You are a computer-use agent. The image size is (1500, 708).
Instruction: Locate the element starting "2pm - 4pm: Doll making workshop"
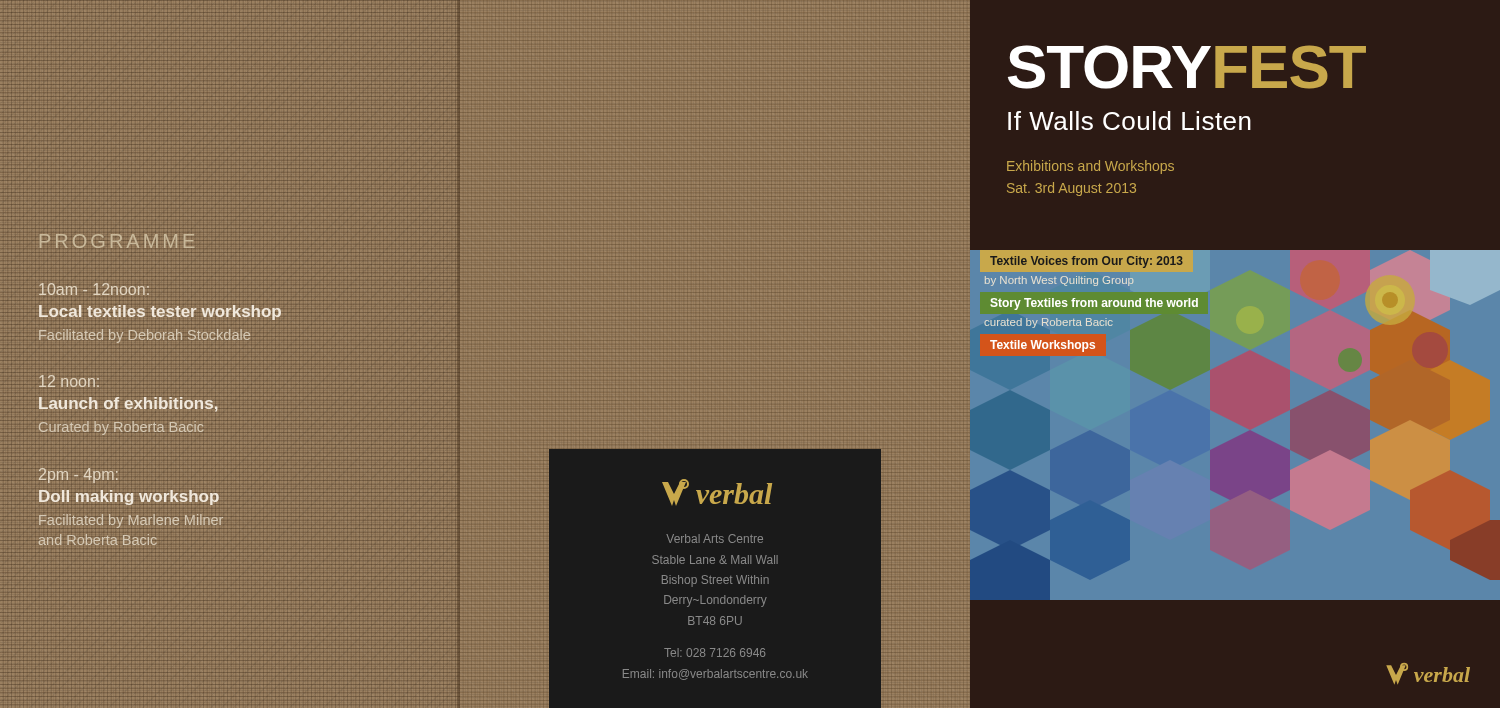coord(239,508)
